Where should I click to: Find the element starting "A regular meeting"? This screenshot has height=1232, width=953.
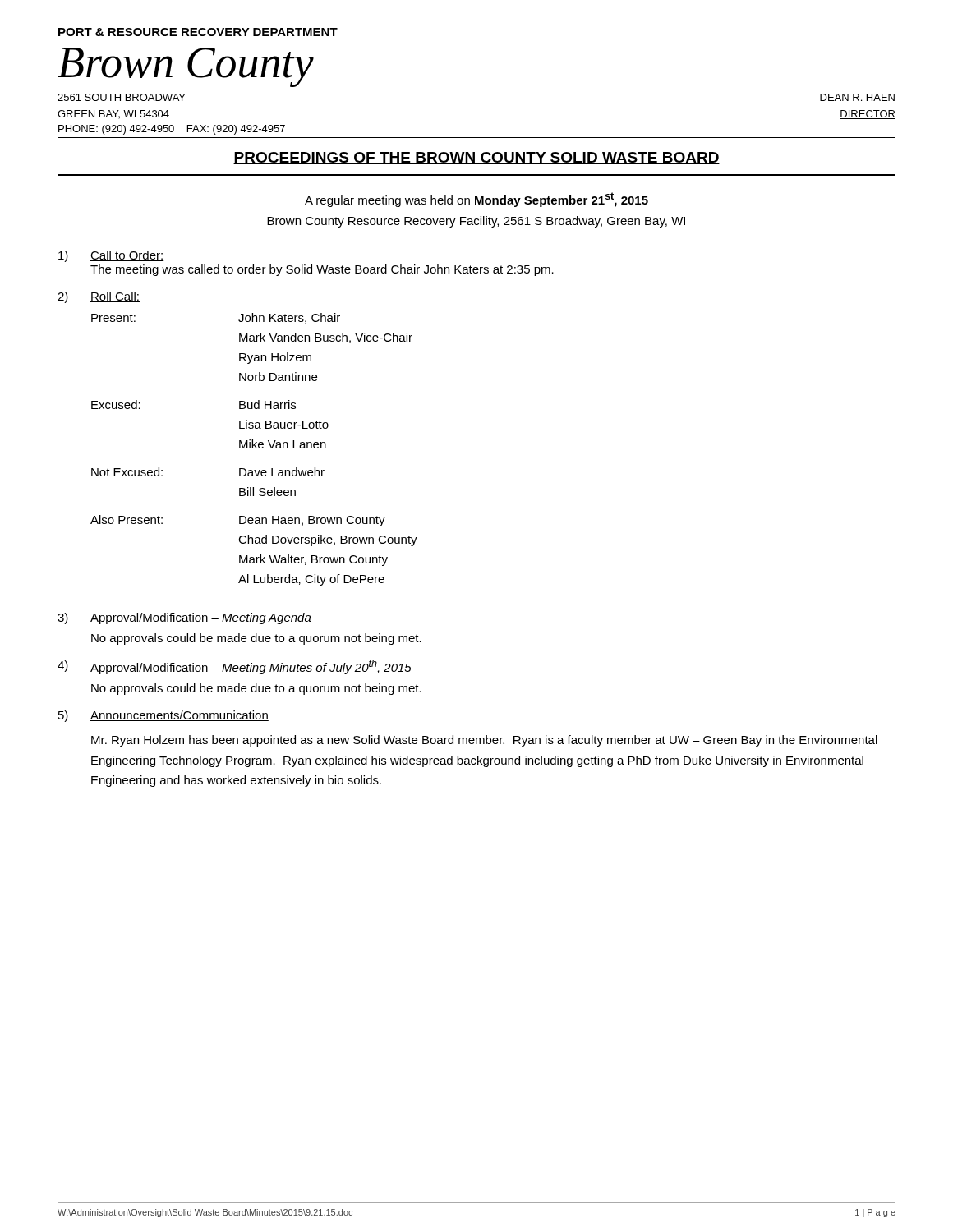[476, 209]
